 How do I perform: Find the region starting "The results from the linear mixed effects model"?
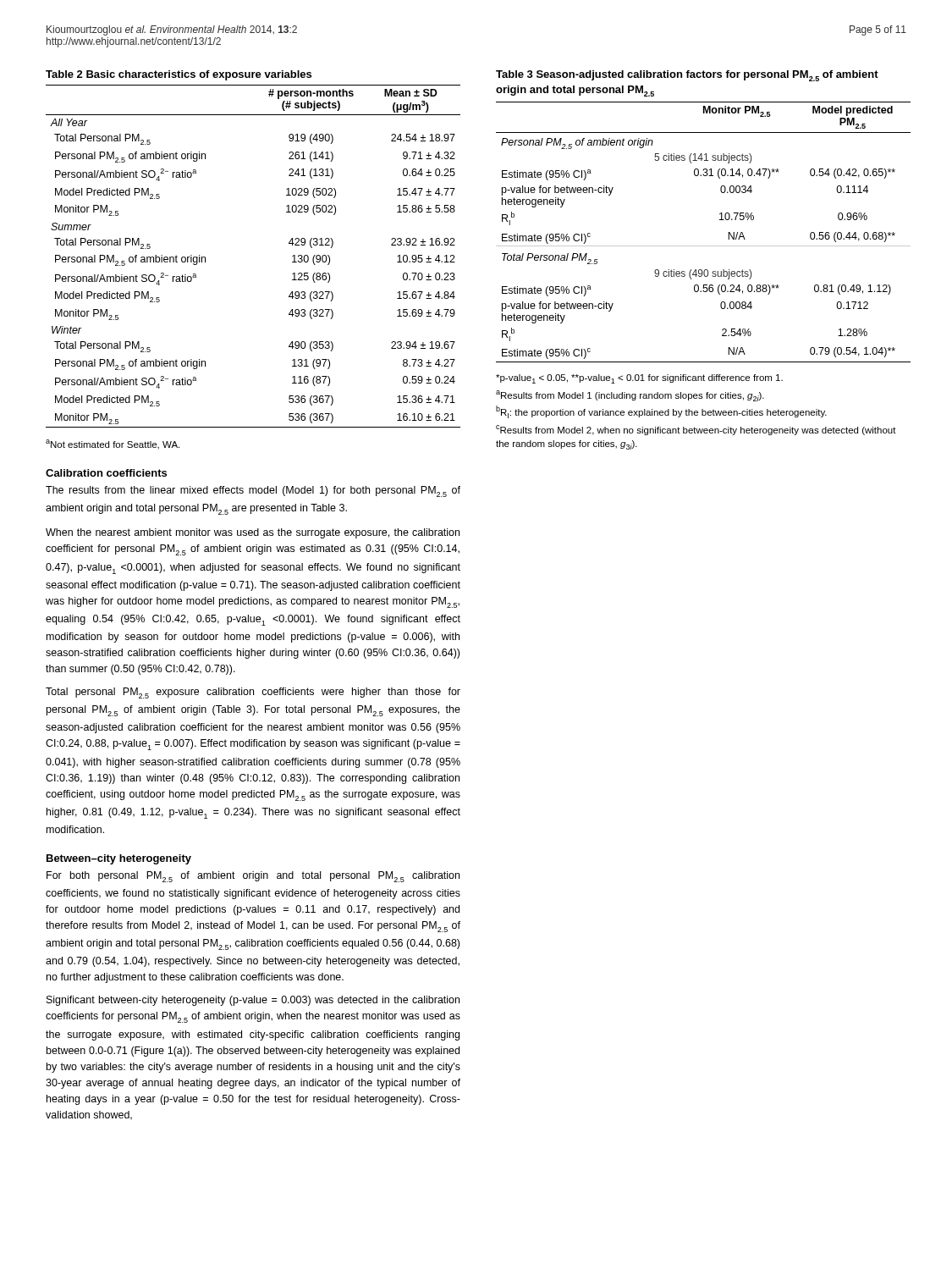(x=253, y=500)
